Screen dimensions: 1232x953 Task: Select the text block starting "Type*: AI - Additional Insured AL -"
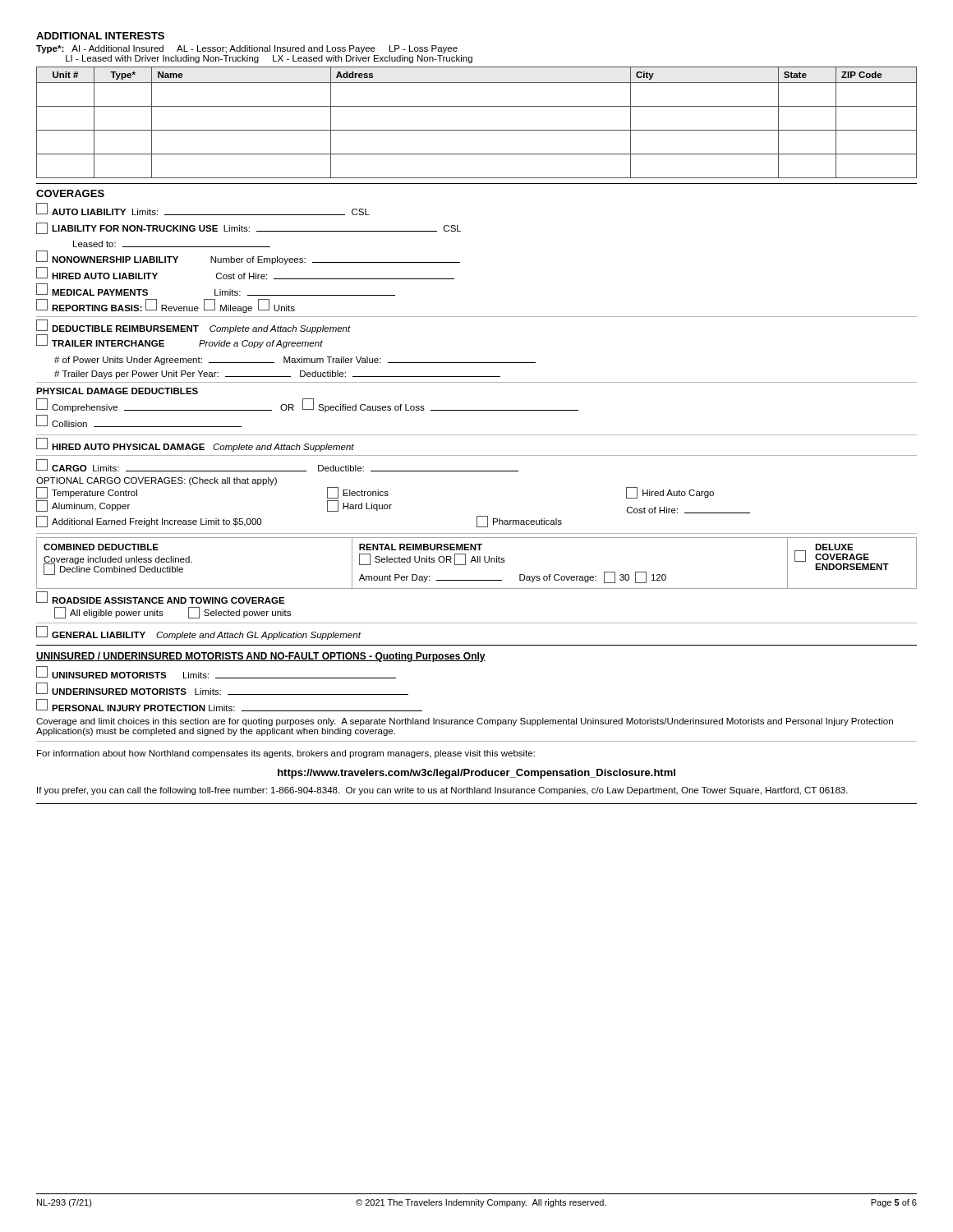[x=254, y=53]
